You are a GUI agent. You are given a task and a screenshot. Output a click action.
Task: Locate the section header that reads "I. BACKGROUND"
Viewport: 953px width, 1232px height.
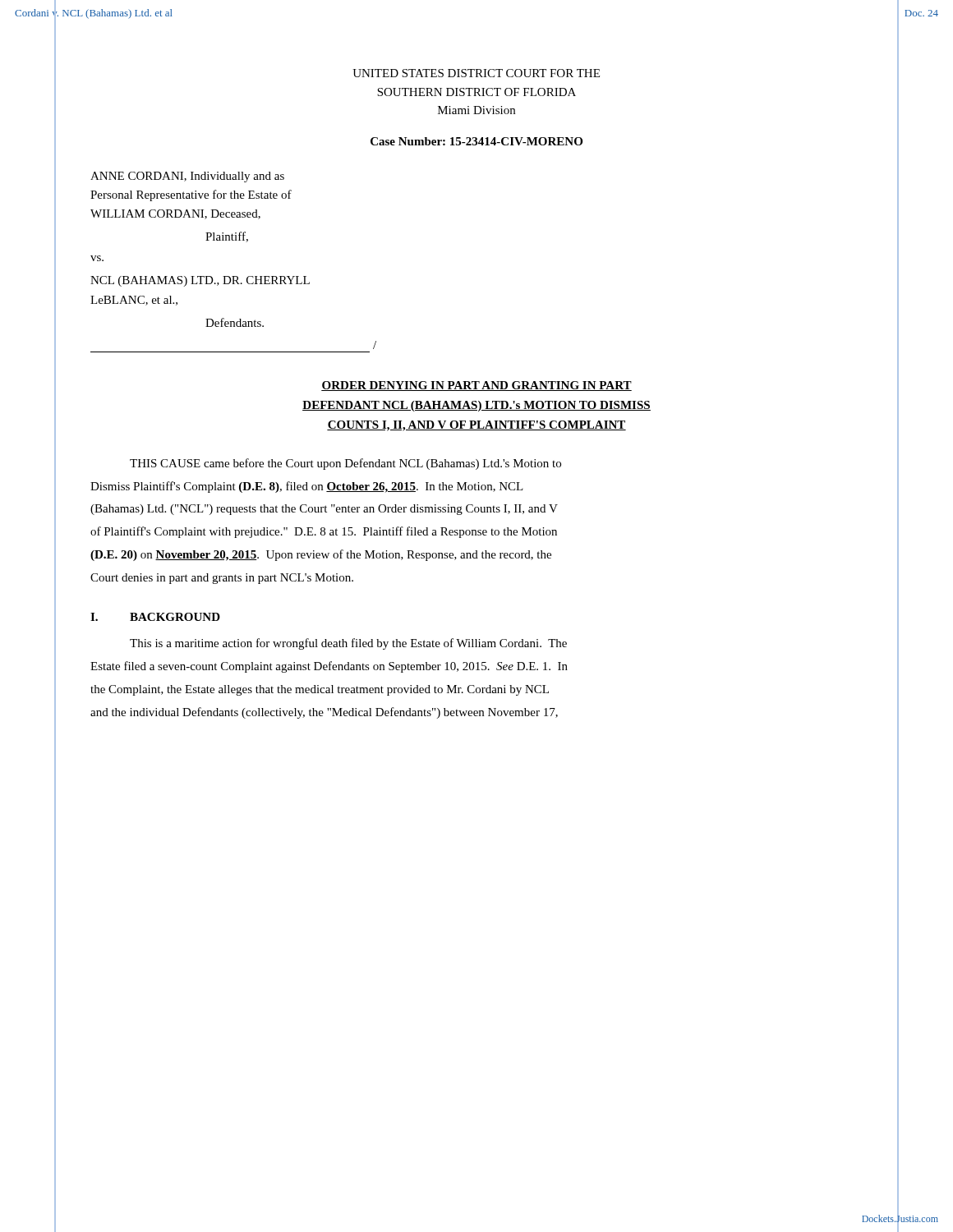click(x=155, y=617)
